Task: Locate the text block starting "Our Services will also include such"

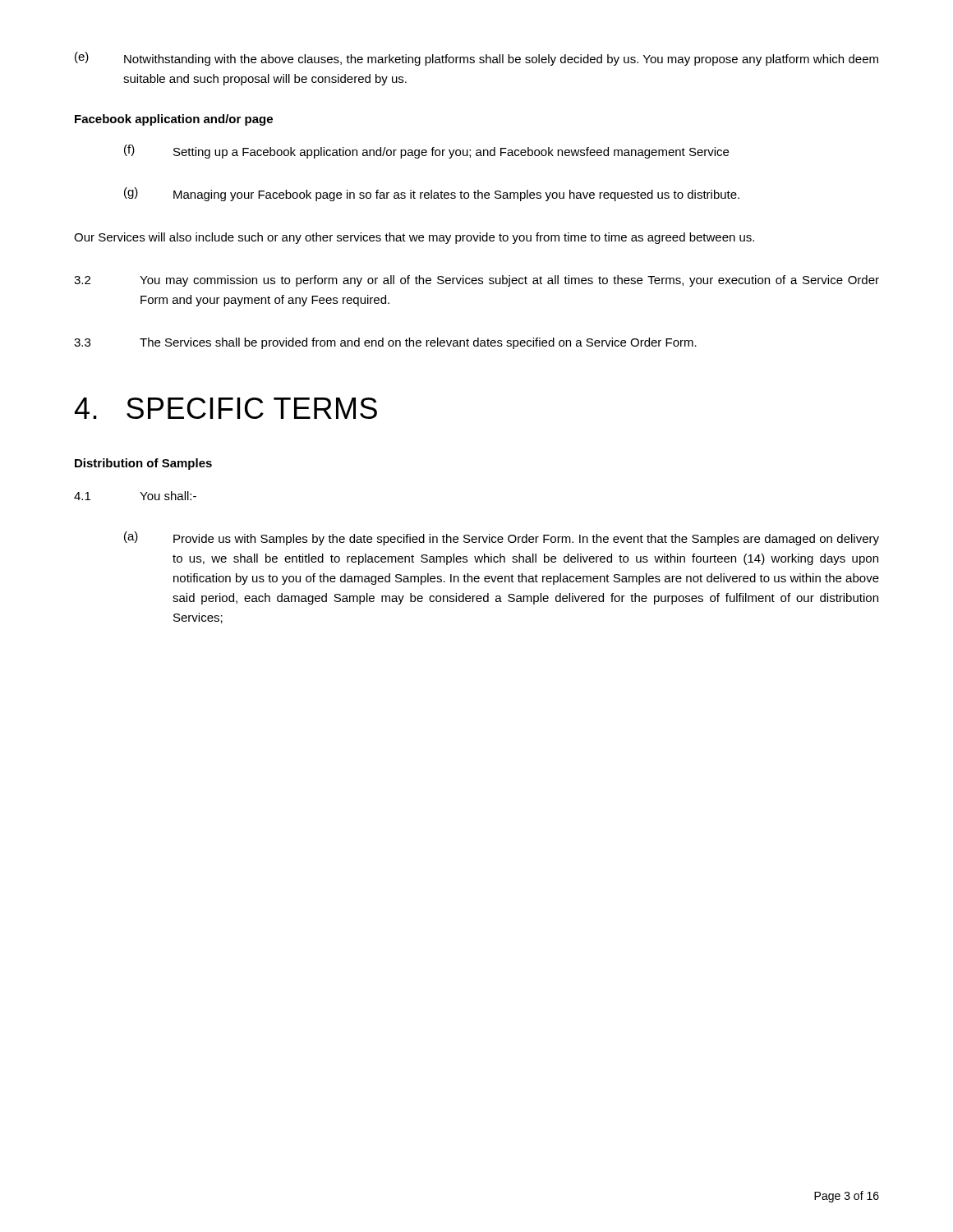Action: 415,237
